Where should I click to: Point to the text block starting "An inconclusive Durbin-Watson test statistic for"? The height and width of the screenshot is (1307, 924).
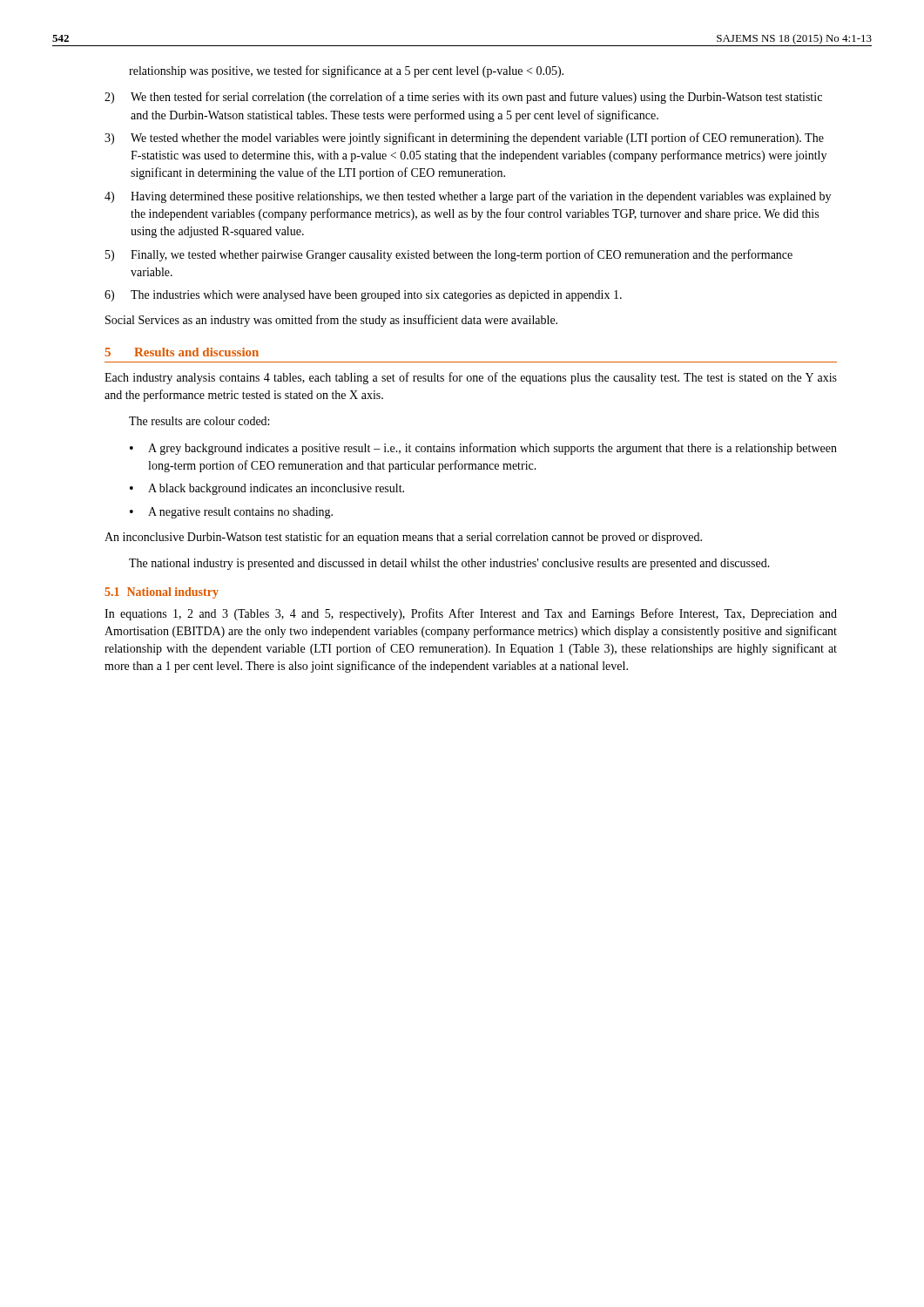coord(404,537)
